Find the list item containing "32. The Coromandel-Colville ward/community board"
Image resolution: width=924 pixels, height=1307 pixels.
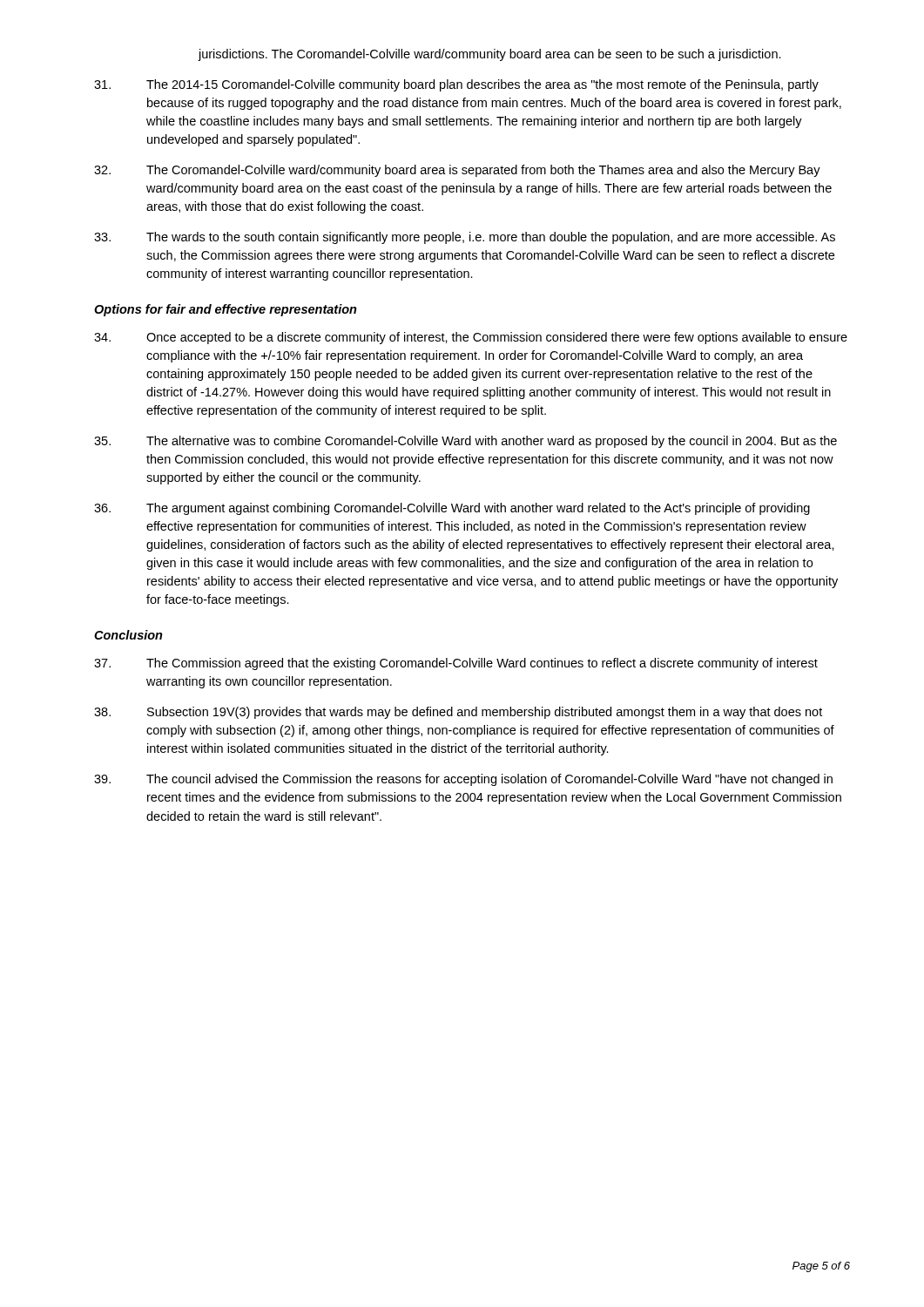[472, 189]
